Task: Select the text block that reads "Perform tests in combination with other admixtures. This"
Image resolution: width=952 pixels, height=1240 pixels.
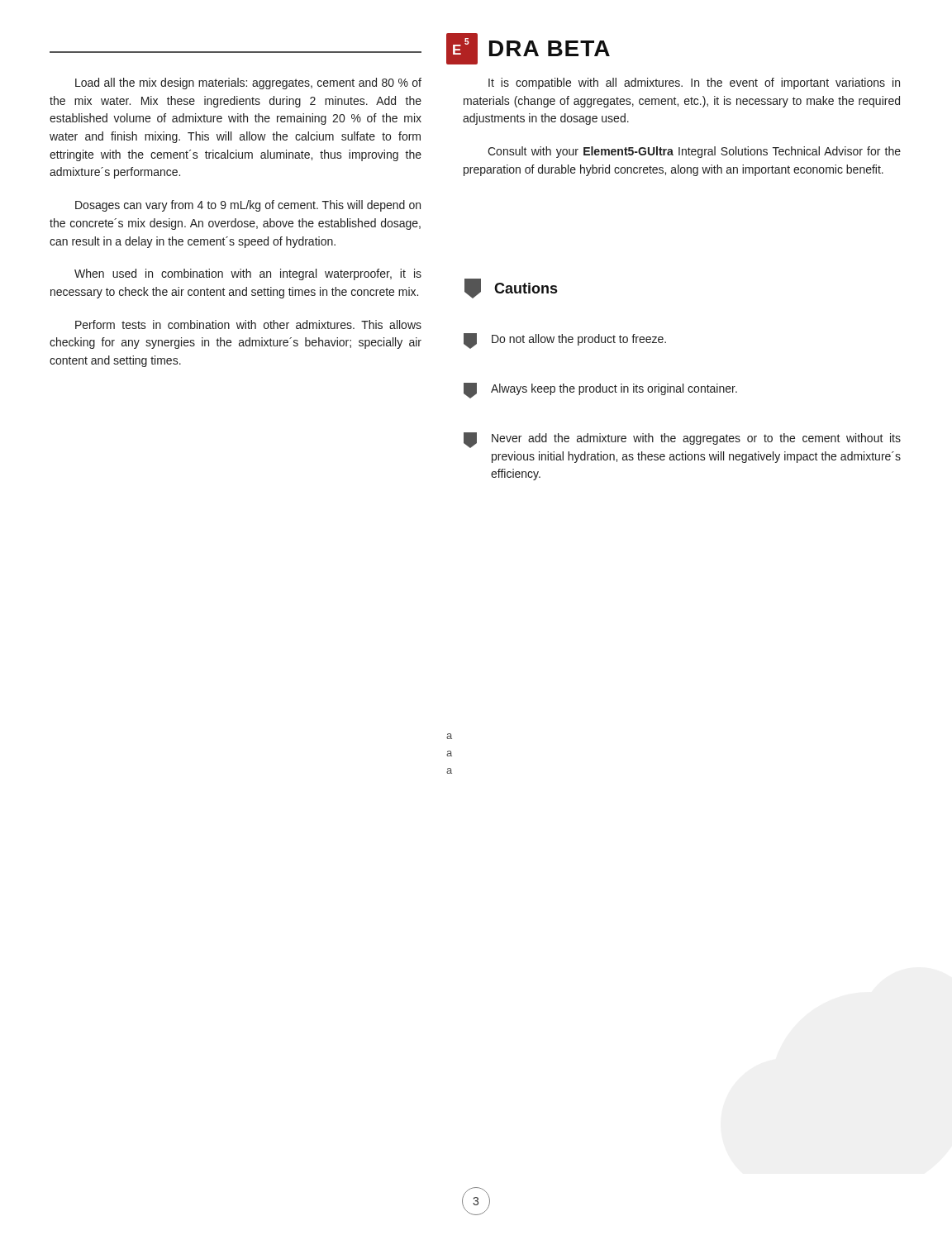Action: coord(236,343)
